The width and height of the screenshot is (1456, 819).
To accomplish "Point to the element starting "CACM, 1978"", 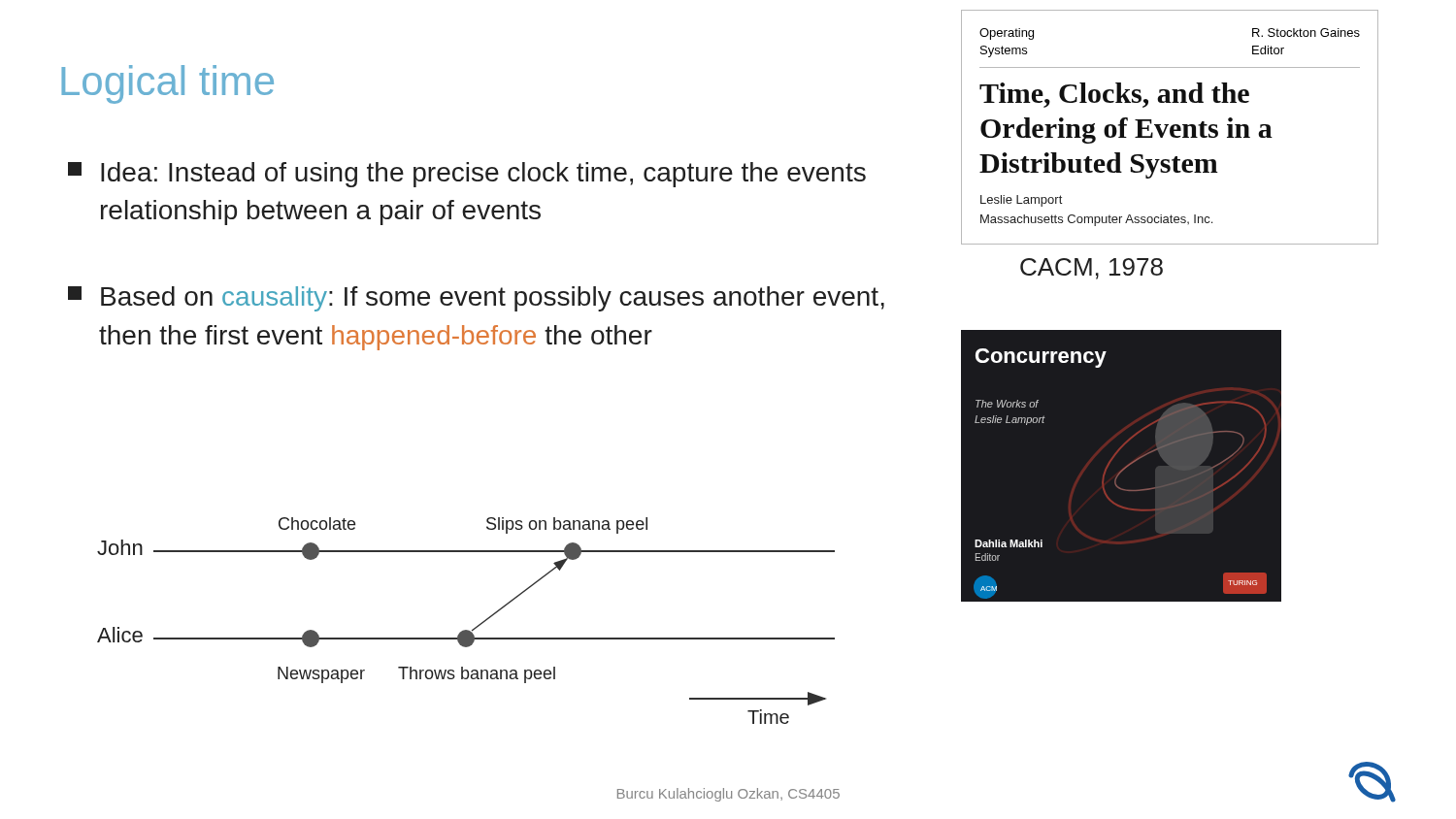I will tap(1091, 267).
